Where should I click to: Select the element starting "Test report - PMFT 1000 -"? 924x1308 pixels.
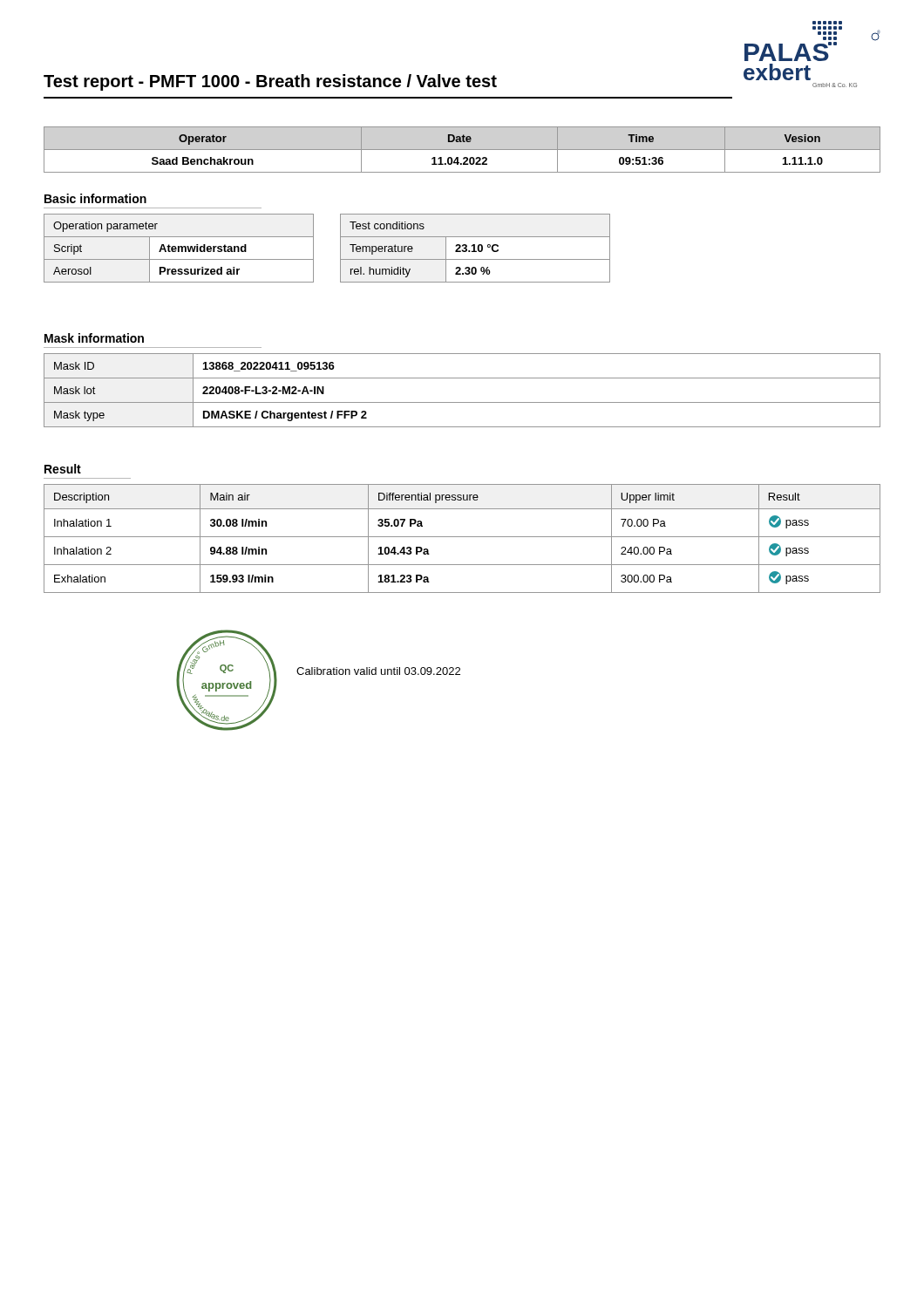[x=388, y=85]
